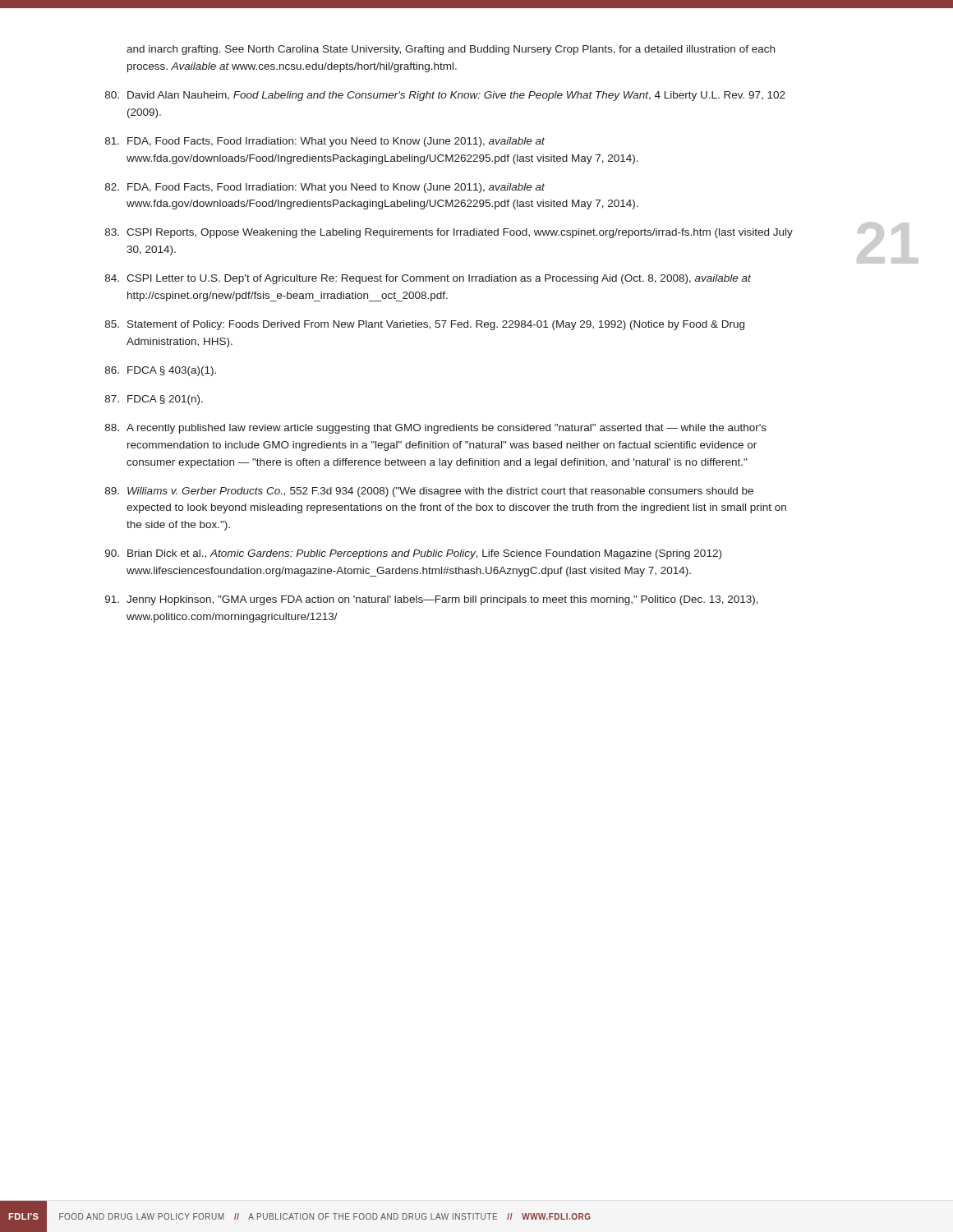Locate the list item that says "89. Williams v. Gerber Products"
This screenshot has width=953, height=1232.
tap(440, 508)
